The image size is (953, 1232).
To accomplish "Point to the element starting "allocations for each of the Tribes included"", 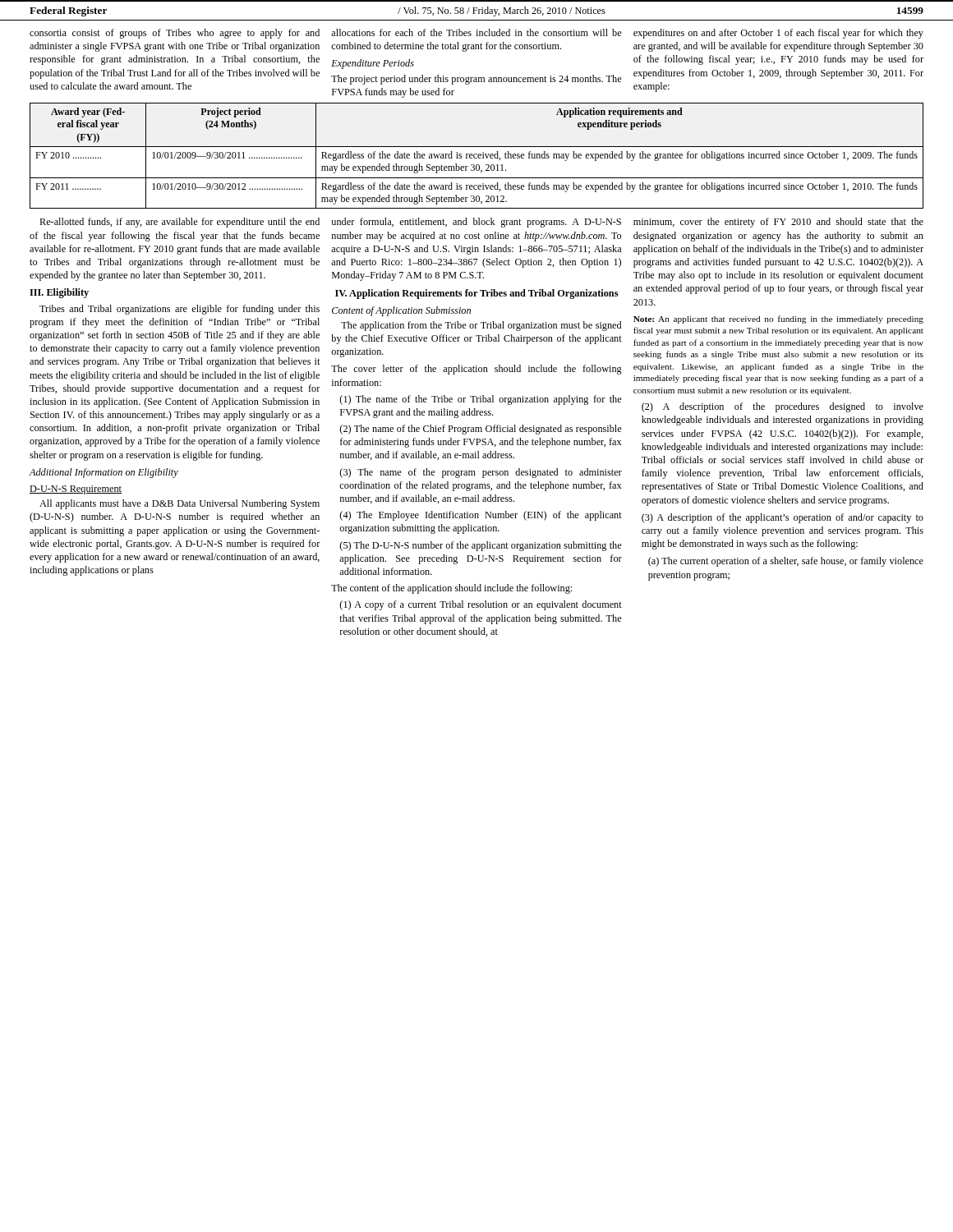I will (x=476, y=39).
